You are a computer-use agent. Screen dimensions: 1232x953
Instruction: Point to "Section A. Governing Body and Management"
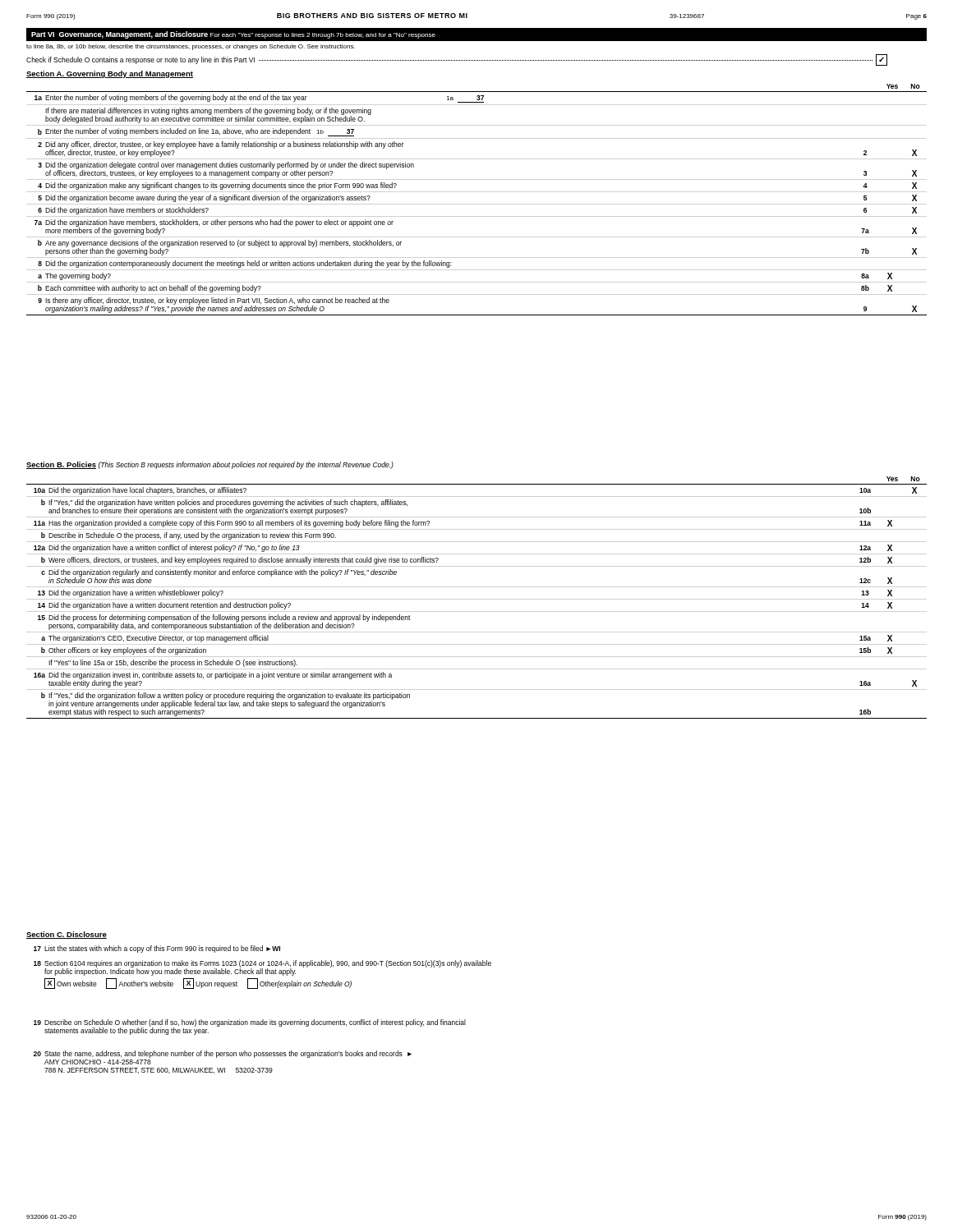(x=110, y=73)
